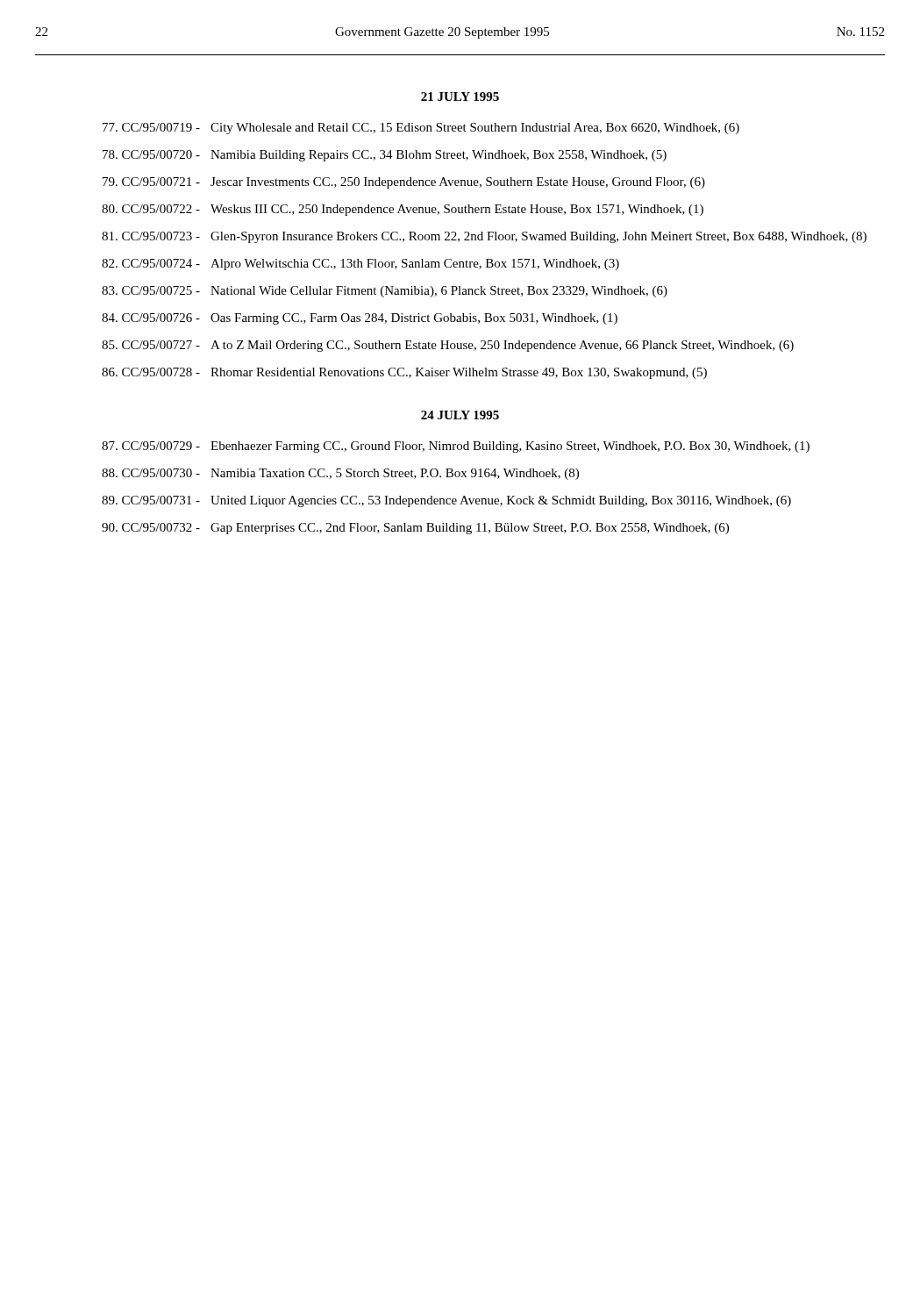Click on the text starting "89. CC/95/00731 - United Liquor Agencies CC.,"
Screen dimensions: 1316x920
(x=460, y=501)
